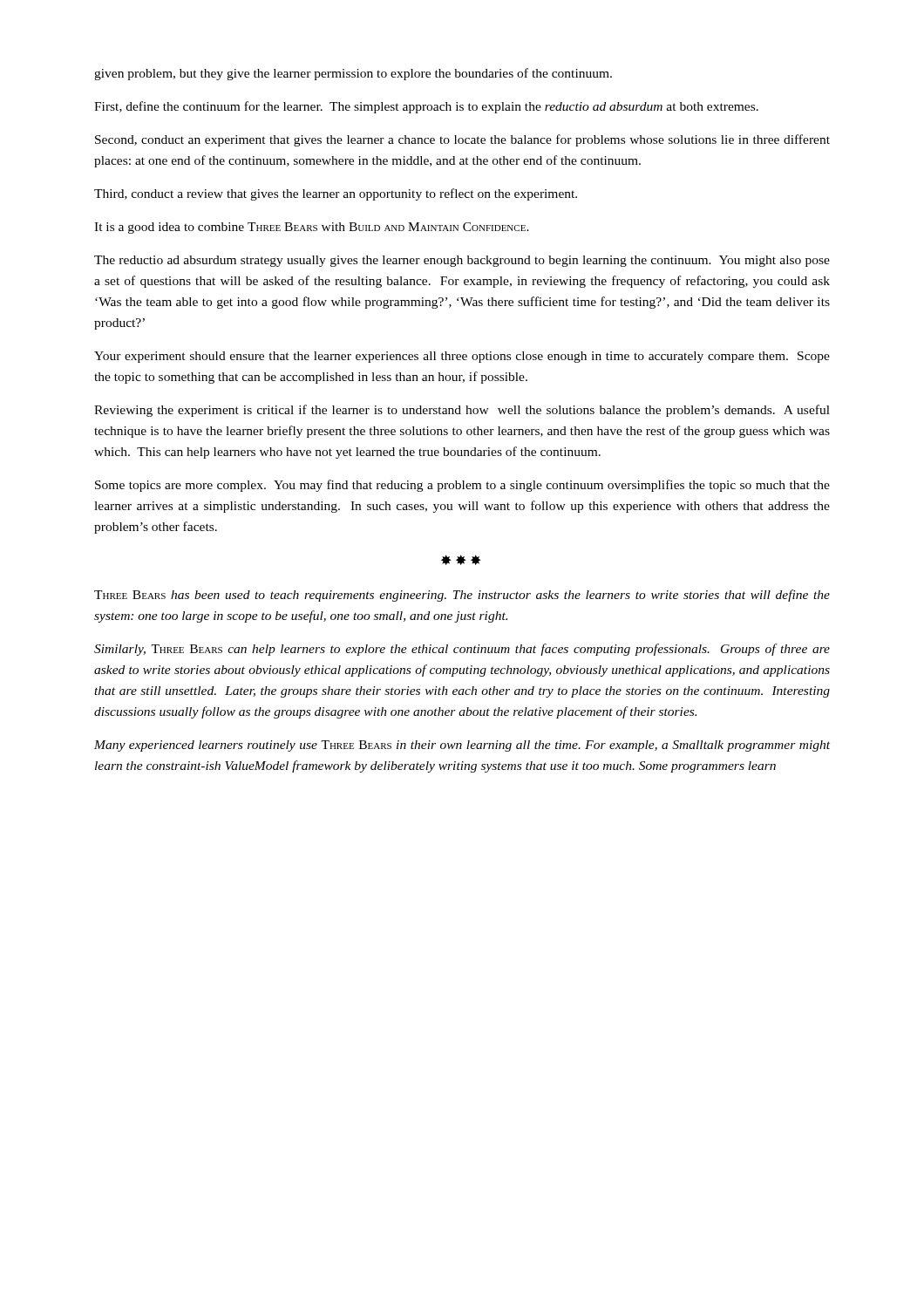Point to the block beginning "Your experiment should ensure that the learner experiences"
924x1308 pixels.
tap(462, 366)
